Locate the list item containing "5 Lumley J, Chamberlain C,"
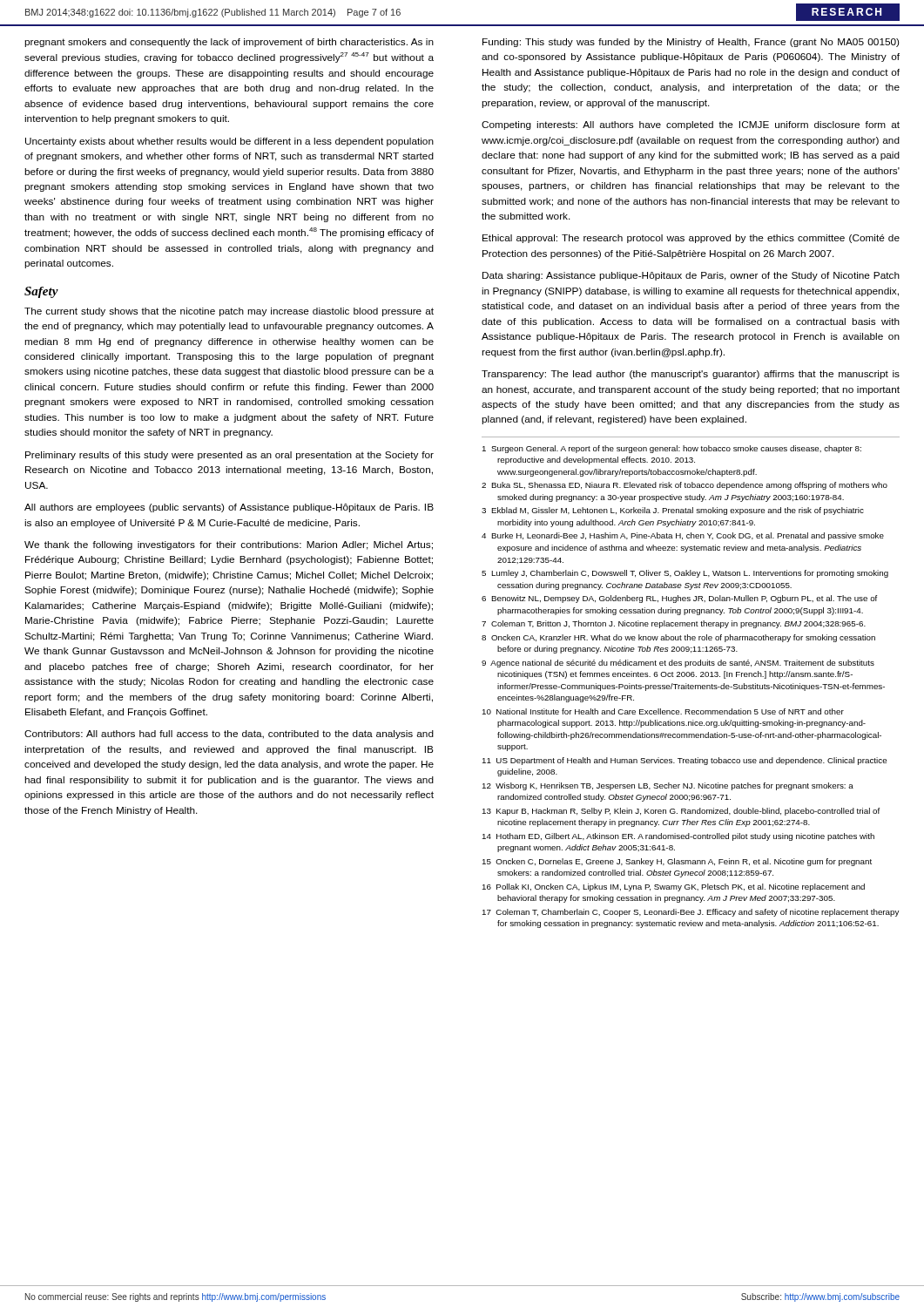924x1307 pixels. [x=685, y=579]
